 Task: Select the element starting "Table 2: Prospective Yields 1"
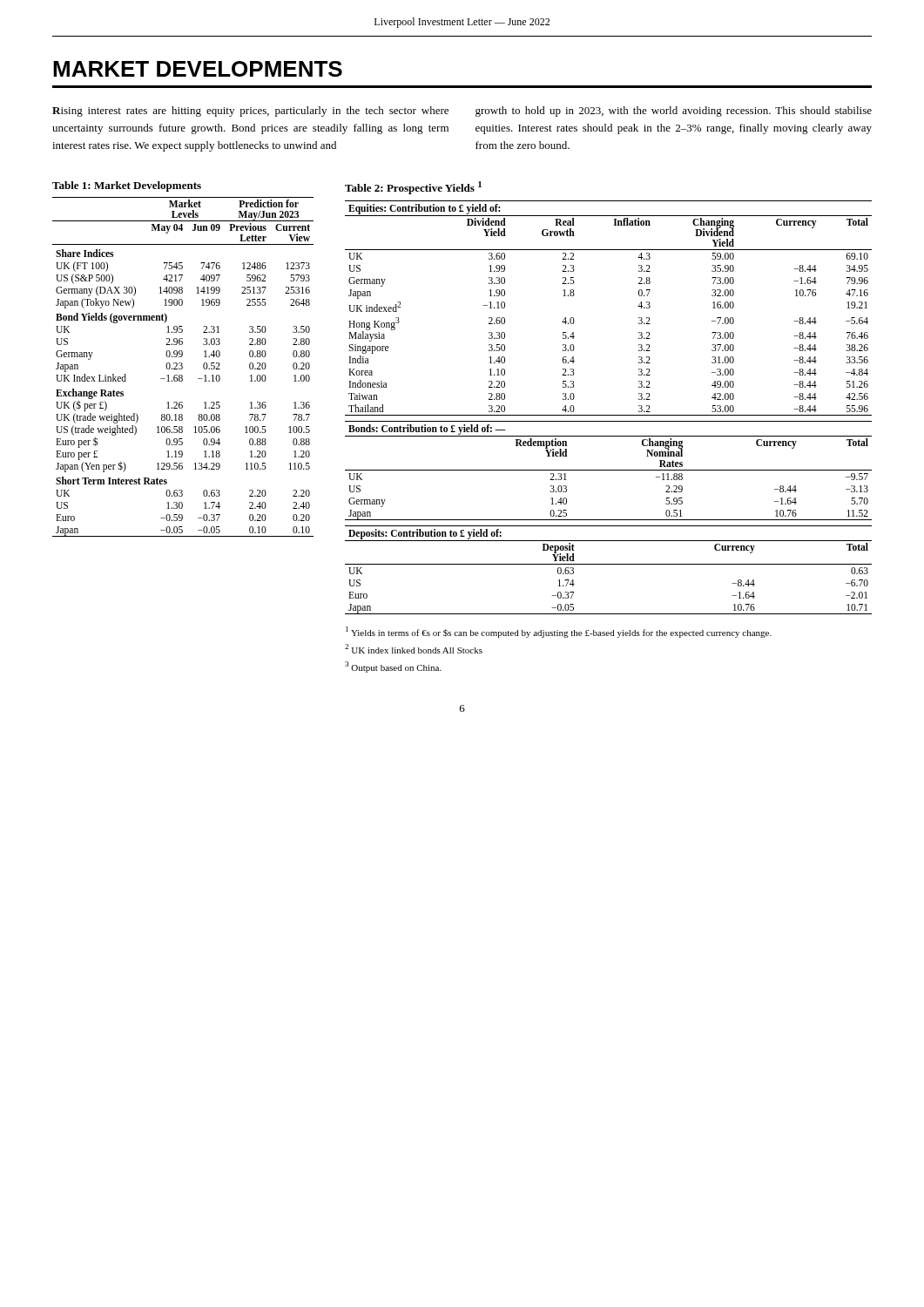pos(413,187)
